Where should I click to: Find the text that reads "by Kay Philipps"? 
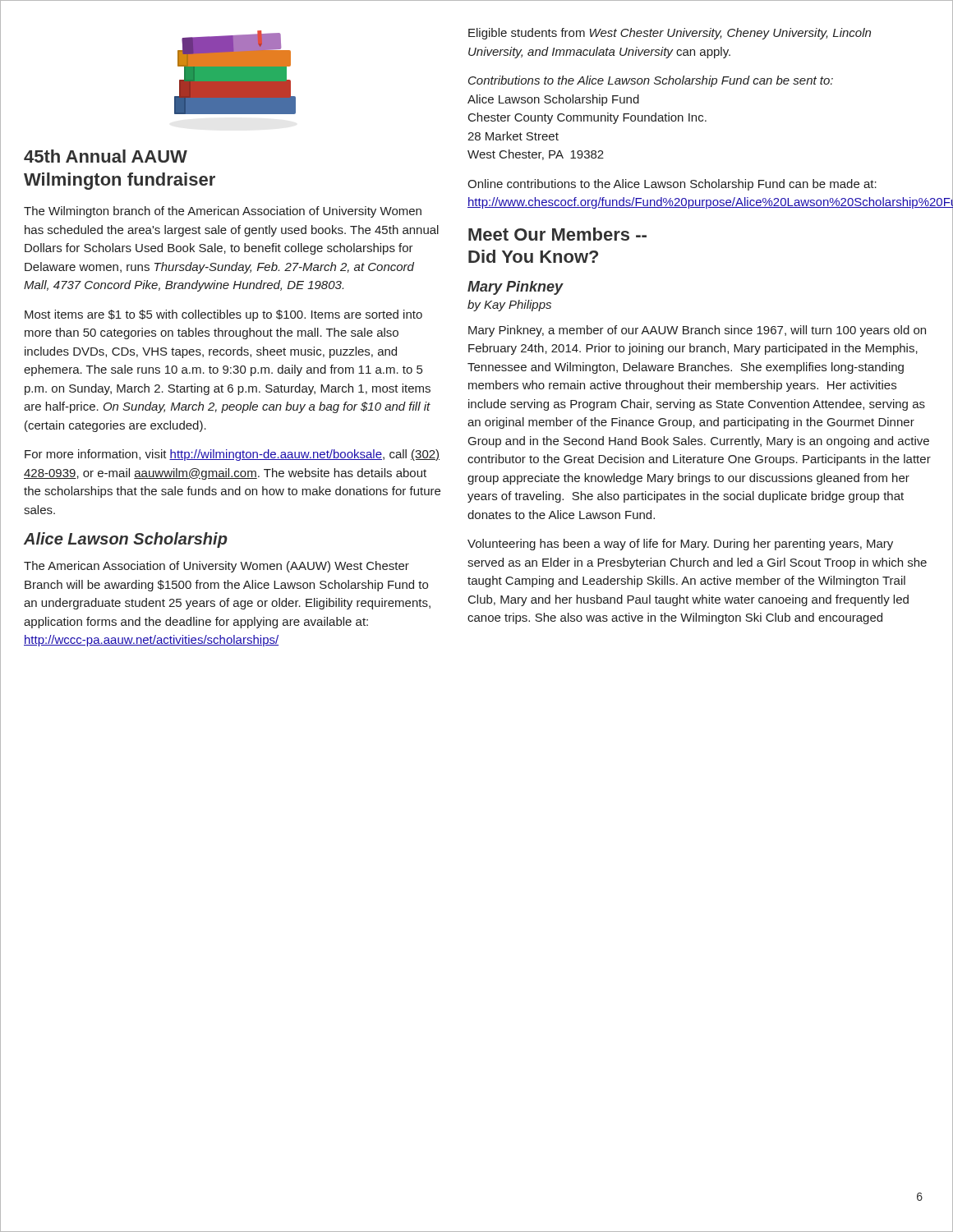(510, 304)
